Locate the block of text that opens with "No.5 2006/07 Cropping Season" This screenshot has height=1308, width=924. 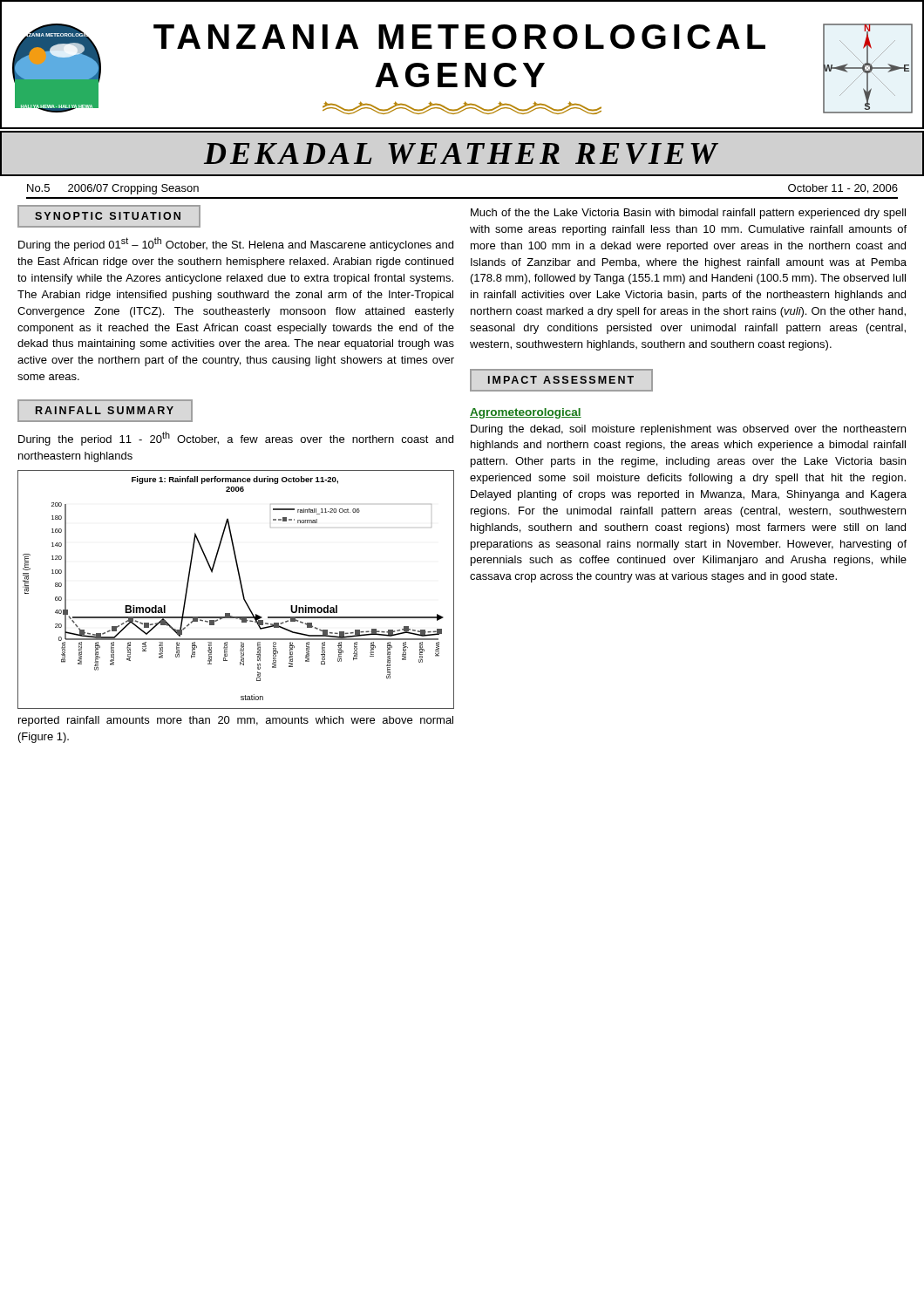462,188
